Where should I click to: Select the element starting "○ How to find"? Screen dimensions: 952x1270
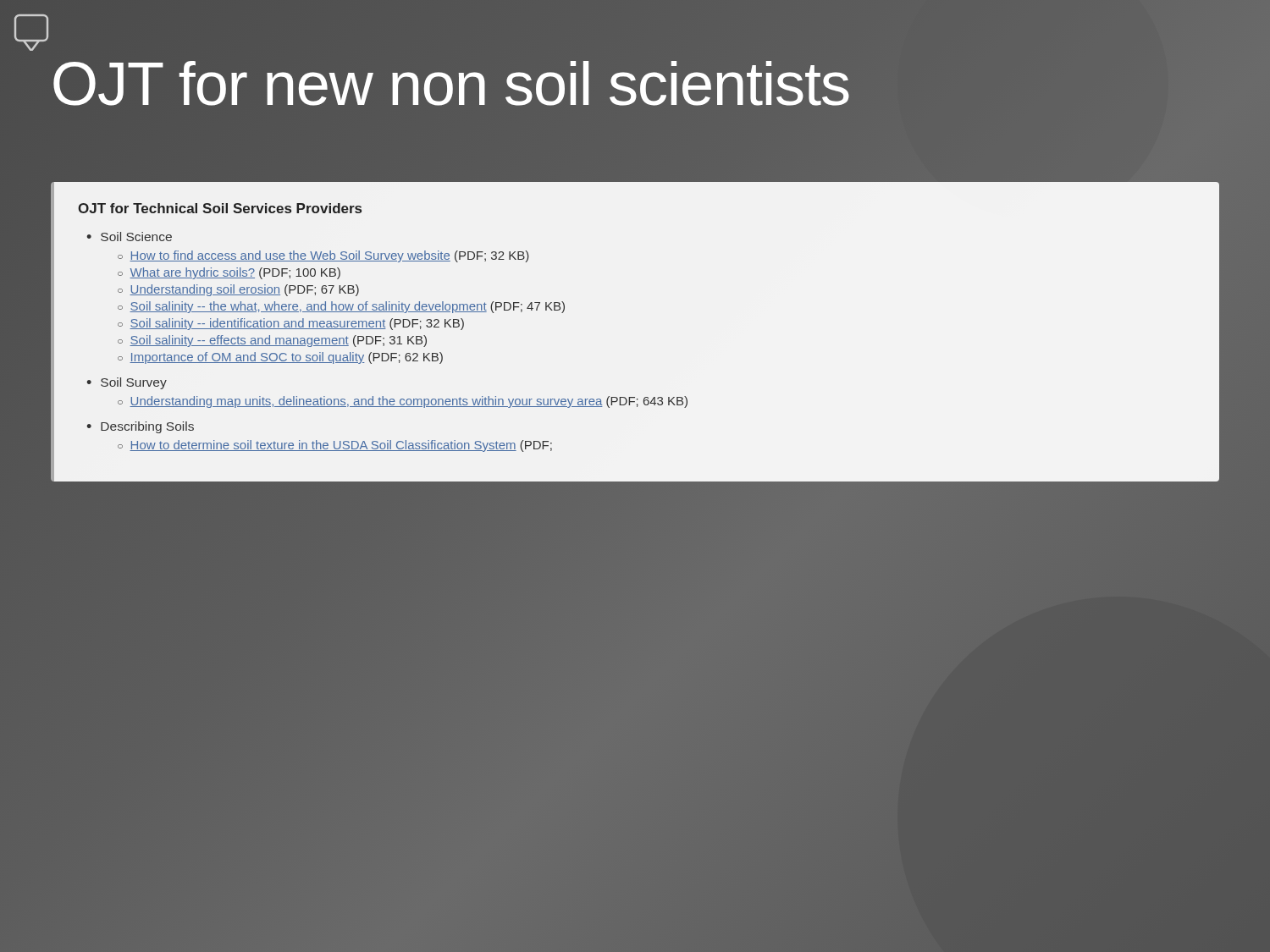[x=323, y=255]
